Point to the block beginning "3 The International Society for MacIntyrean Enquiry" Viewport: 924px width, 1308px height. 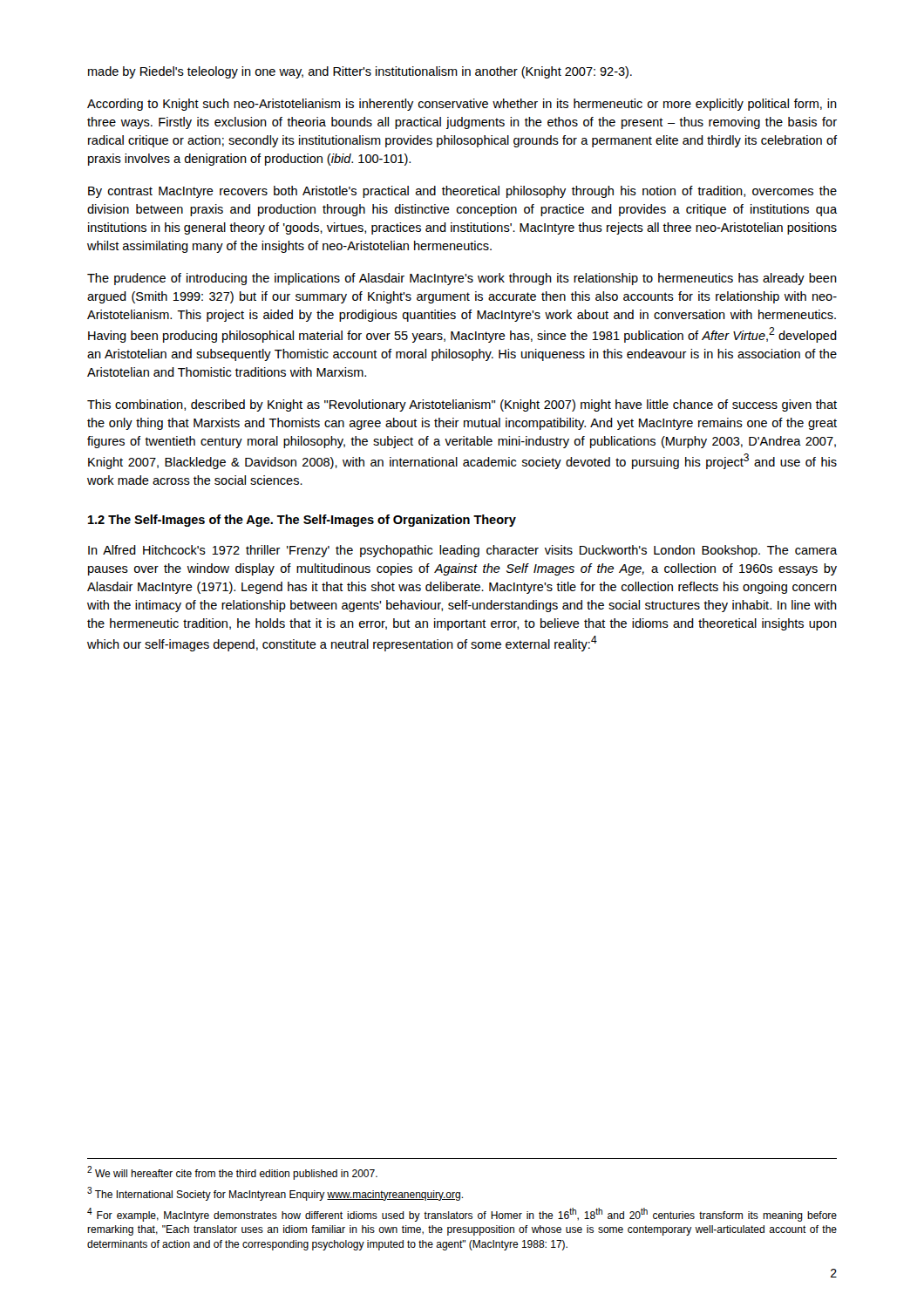click(275, 1193)
